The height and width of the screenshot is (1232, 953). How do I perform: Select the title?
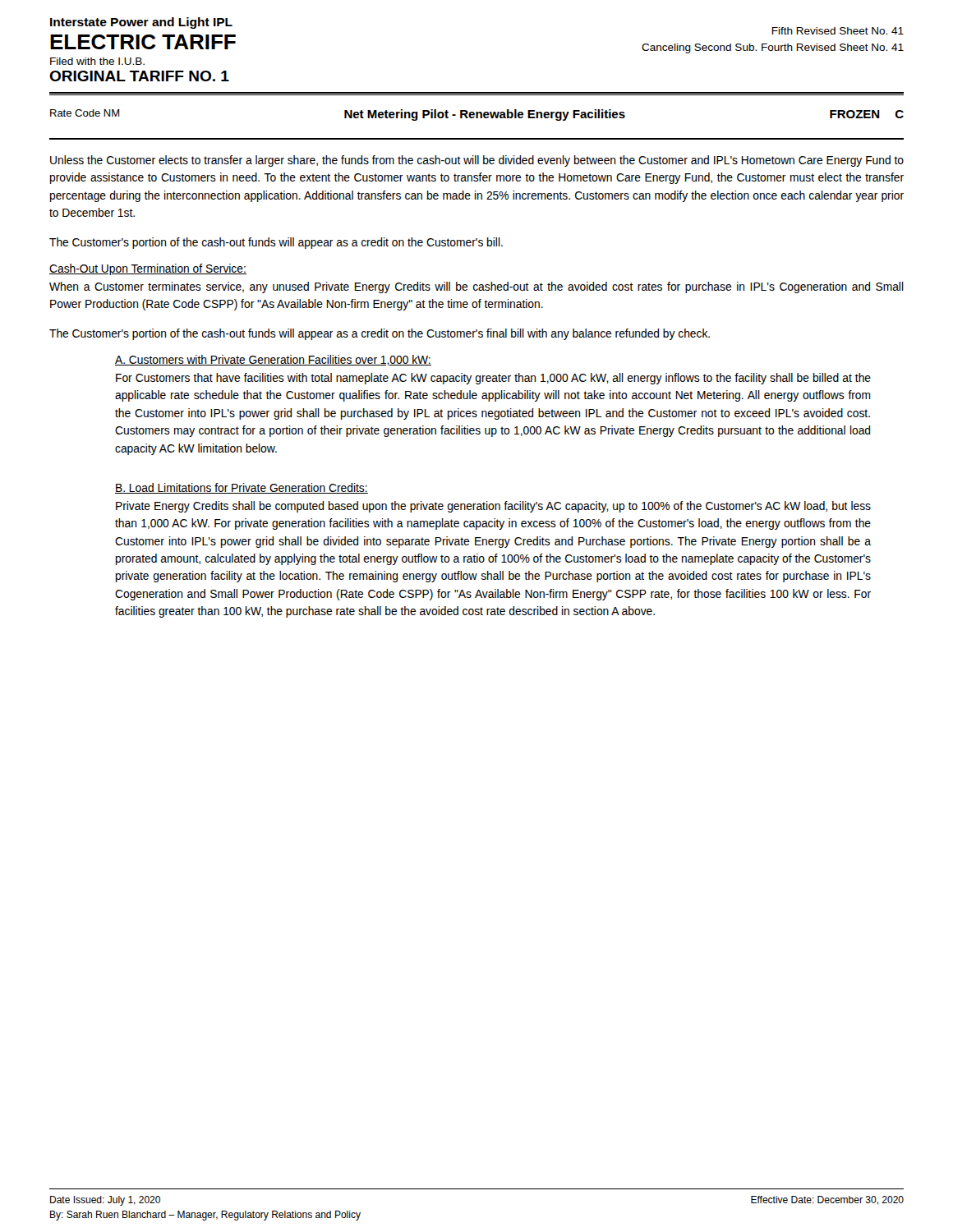point(485,114)
